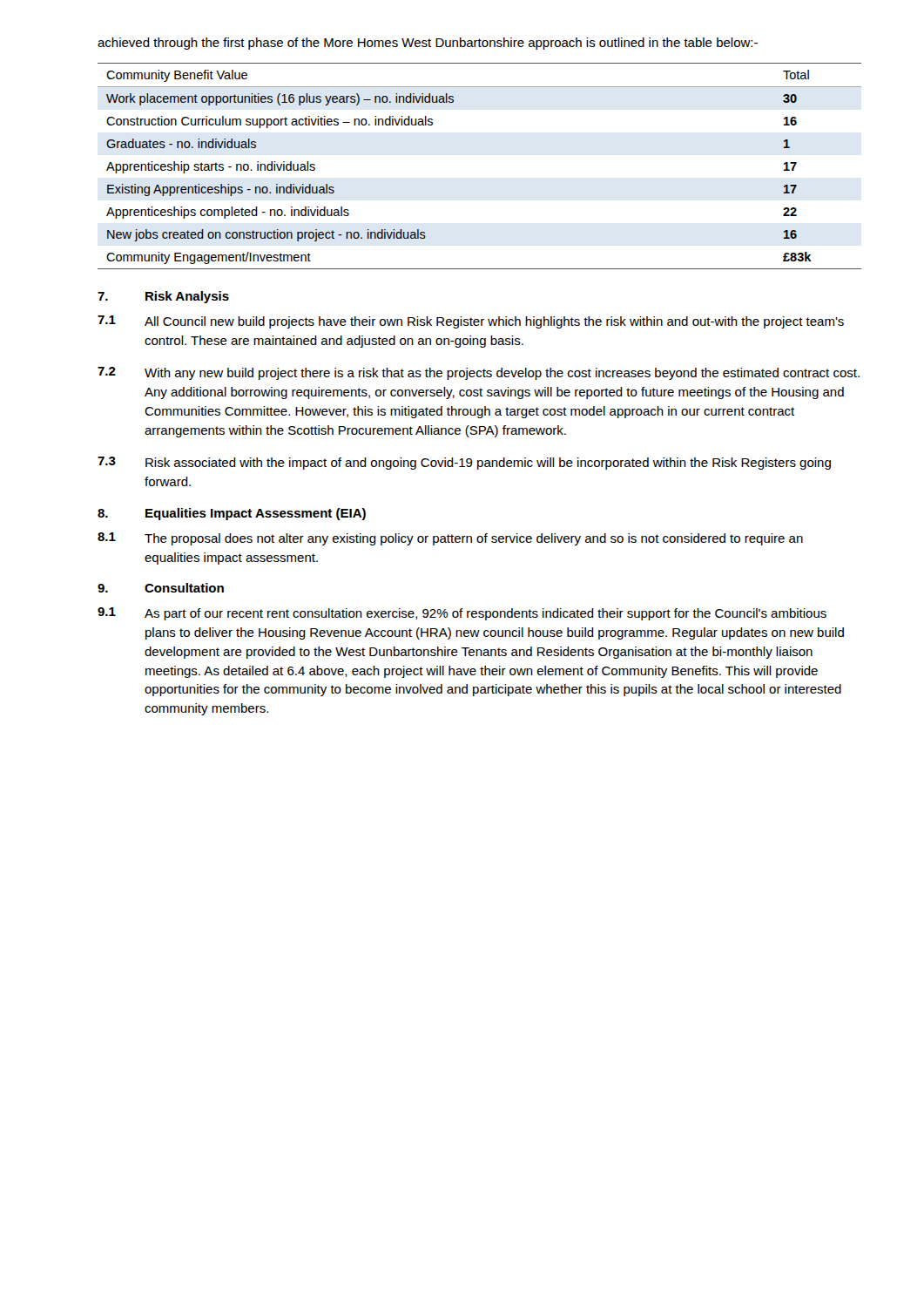The height and width of the screenshot is (1307, 924).
Task: Select the table that reads "Community Benefit Value"
Action: (x=479, y=166)
